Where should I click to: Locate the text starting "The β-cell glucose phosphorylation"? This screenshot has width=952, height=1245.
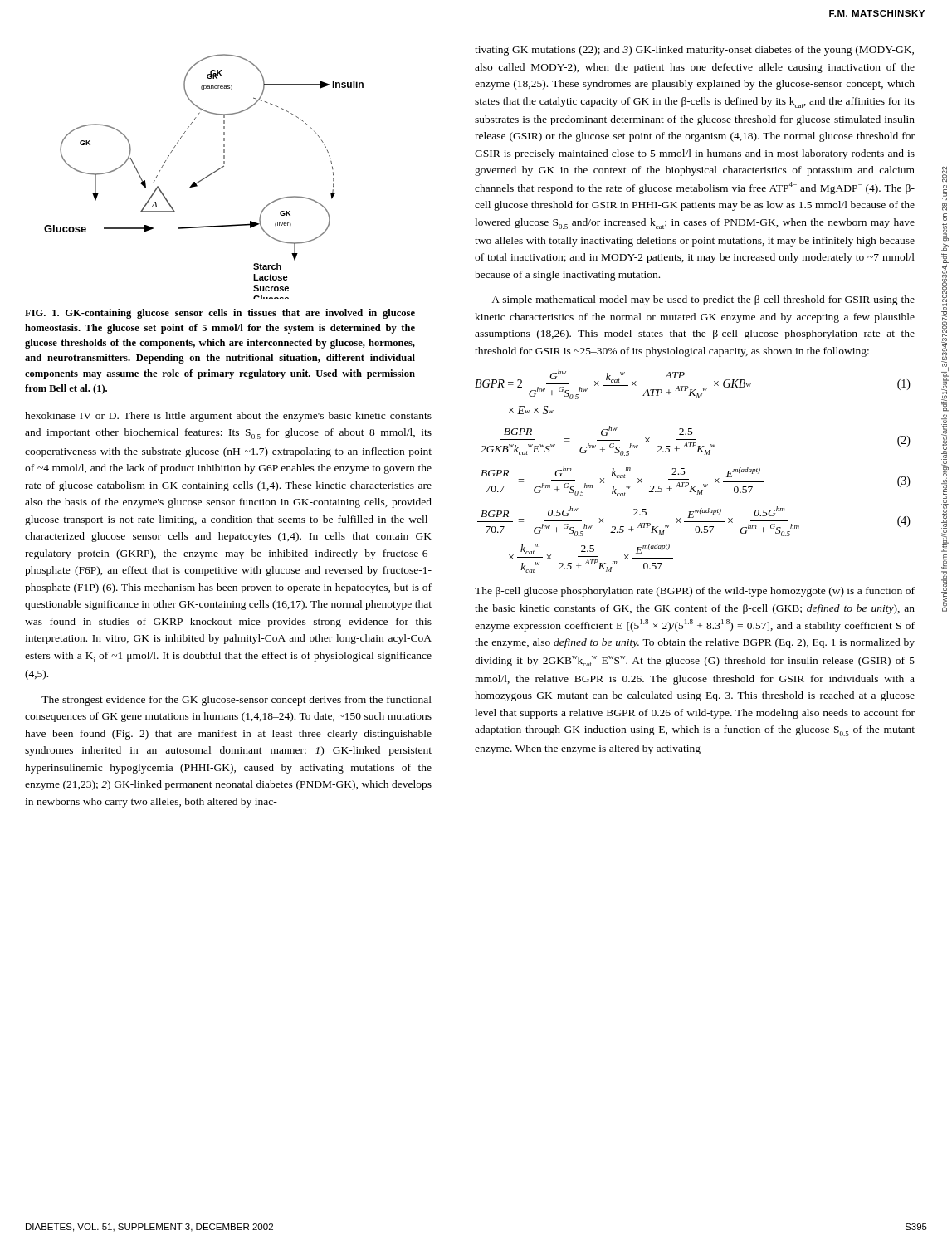click(x=695, y=670)
